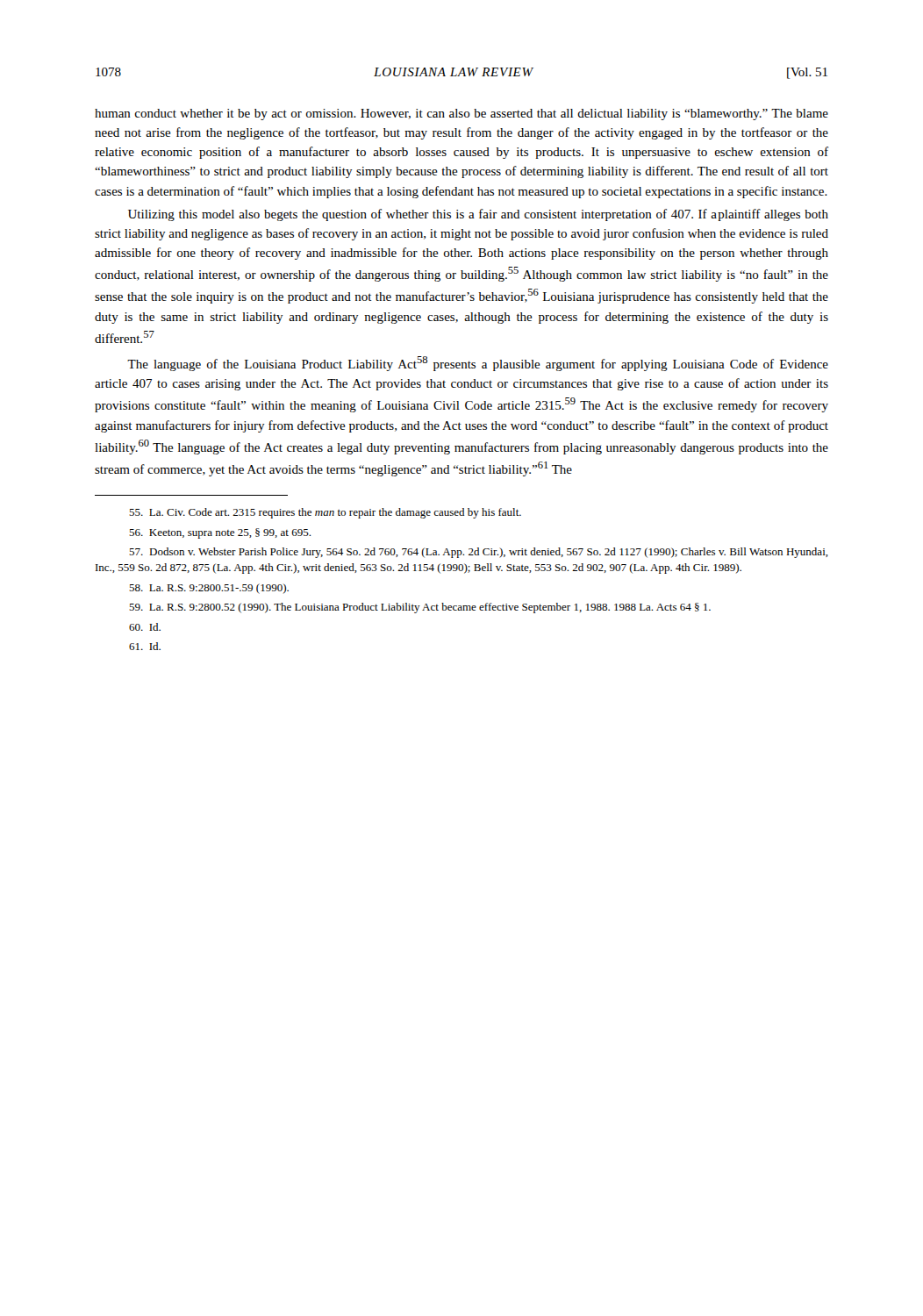
Task: Locate the footnote with the text "La. Civ. Code art. 2315 requires the"
Action: (x=462, y=513)
